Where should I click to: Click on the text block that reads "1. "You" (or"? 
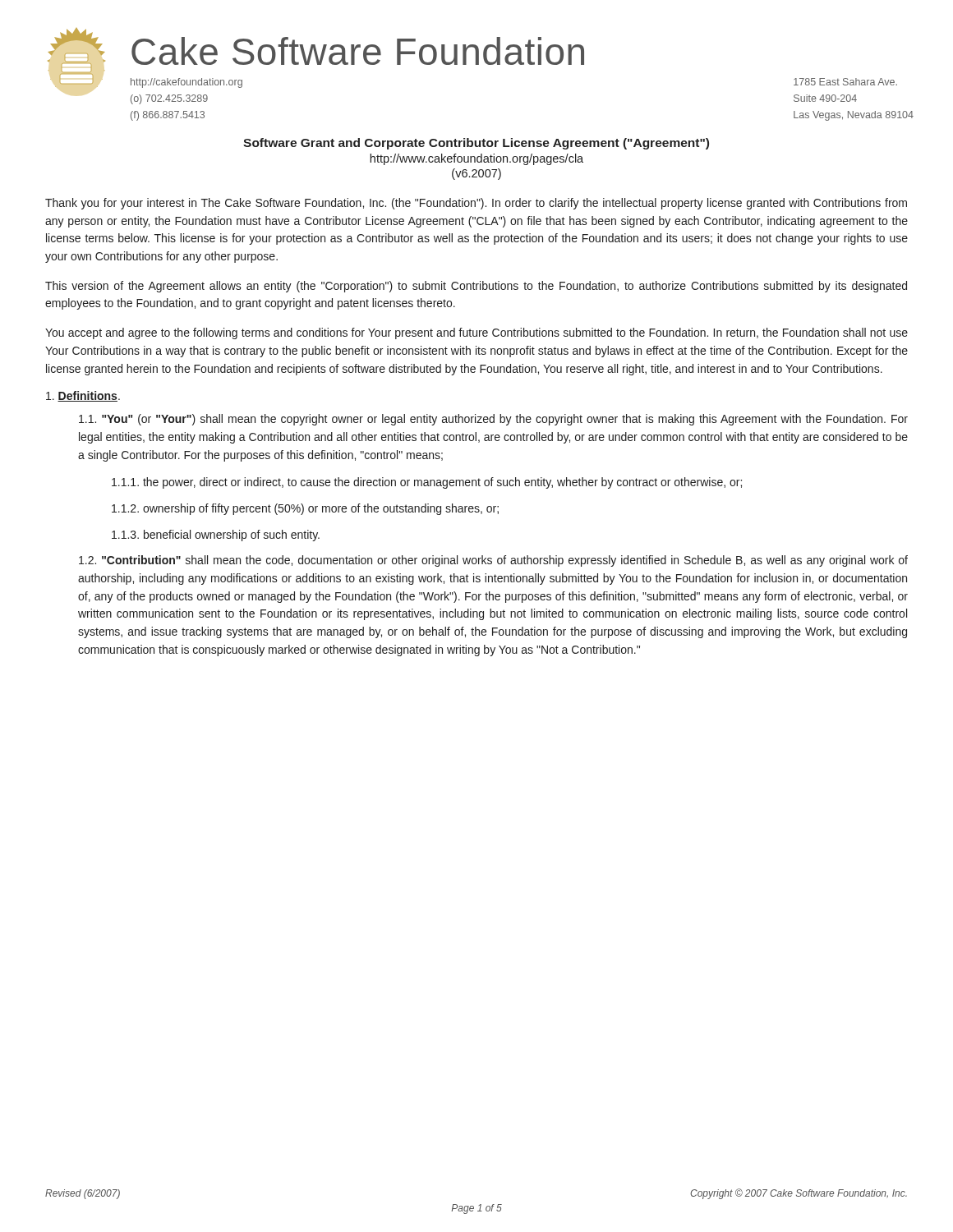(x=493, y=437)
